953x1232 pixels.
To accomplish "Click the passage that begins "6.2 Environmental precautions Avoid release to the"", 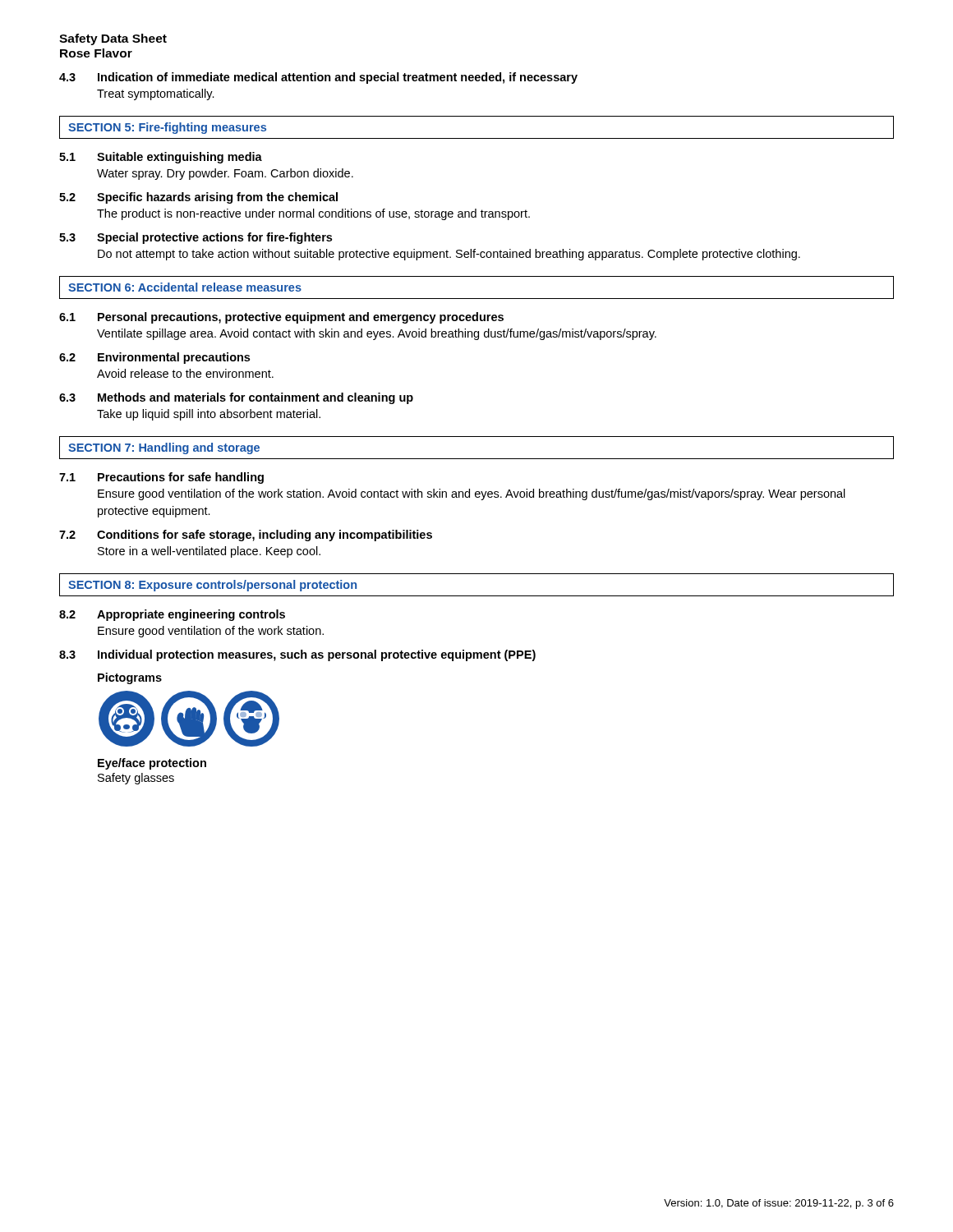I will point(154,358).
